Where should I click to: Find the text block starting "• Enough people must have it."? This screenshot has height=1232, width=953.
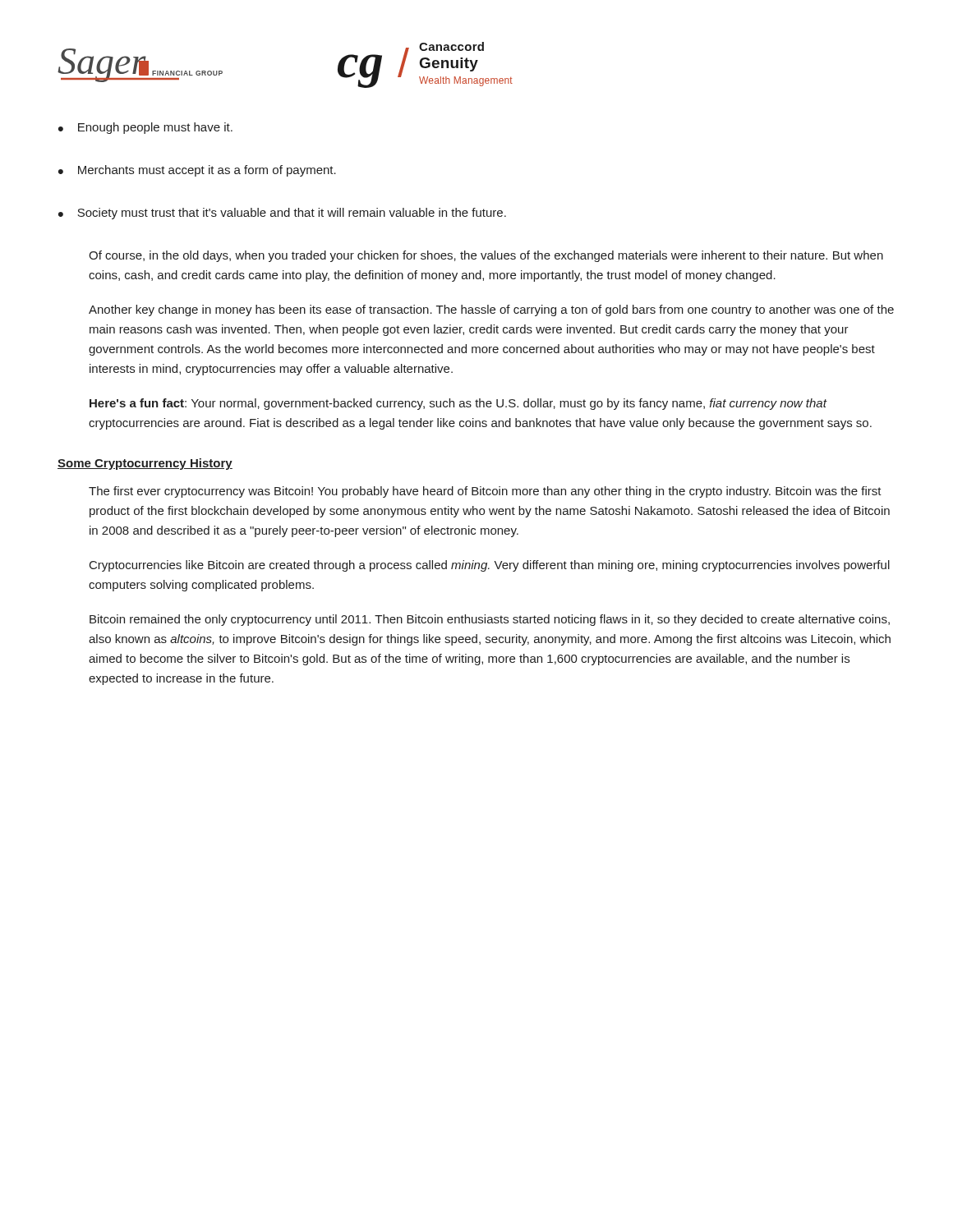[145, 130]
